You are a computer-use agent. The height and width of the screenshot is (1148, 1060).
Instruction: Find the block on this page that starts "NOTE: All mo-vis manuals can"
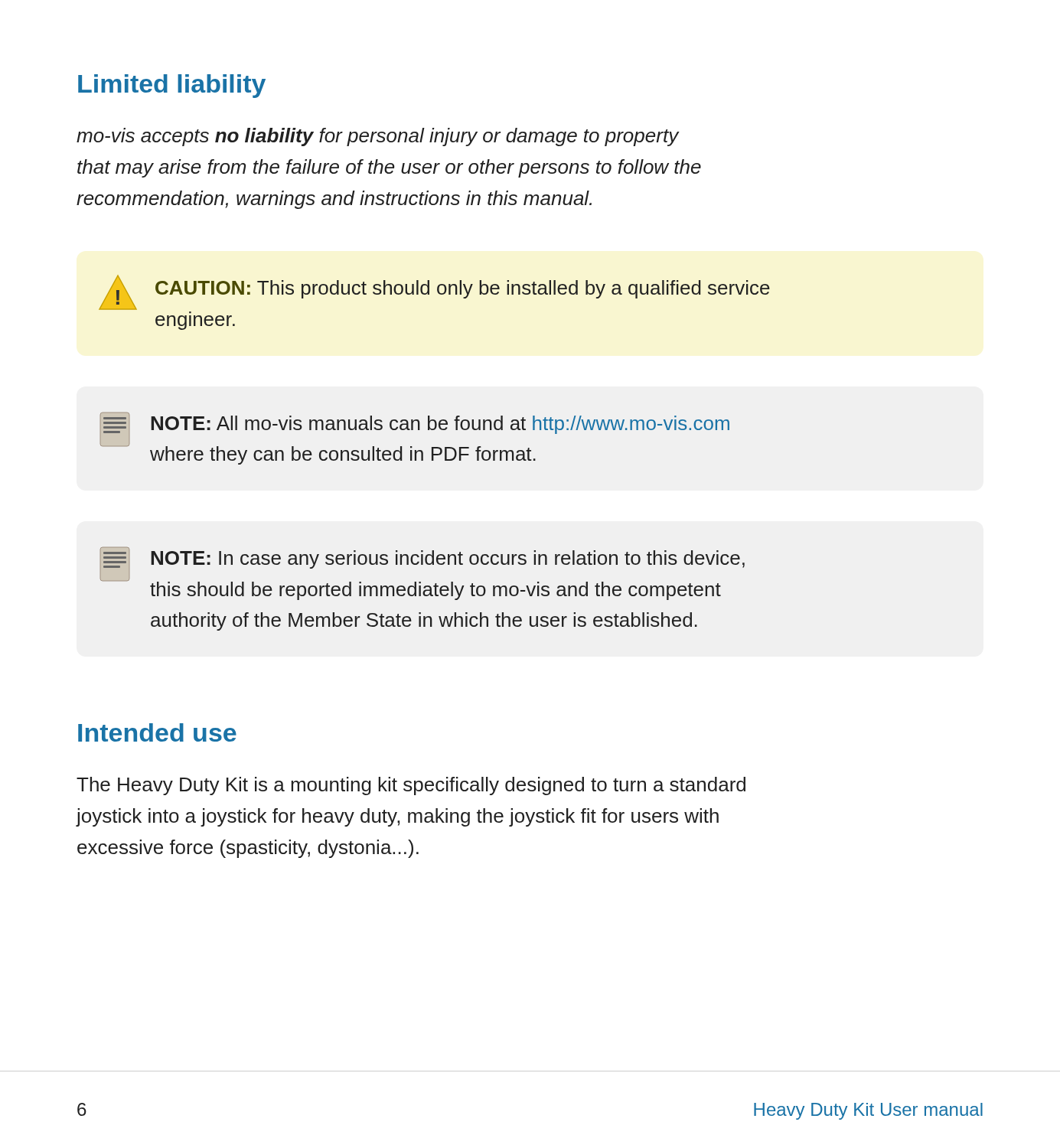(530, 439)
